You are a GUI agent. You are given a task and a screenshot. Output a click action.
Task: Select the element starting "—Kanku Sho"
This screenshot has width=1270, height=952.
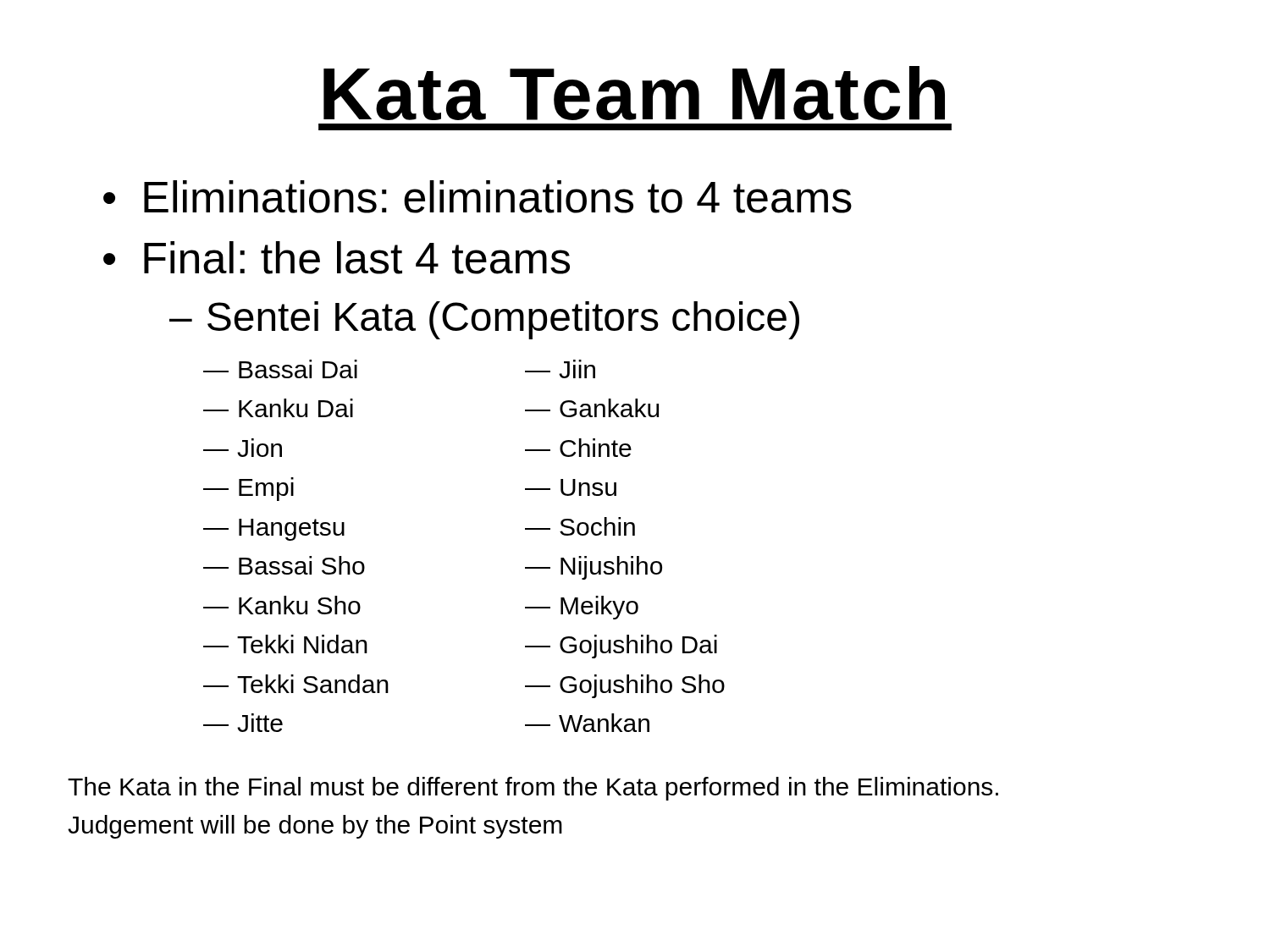[282, 606]
